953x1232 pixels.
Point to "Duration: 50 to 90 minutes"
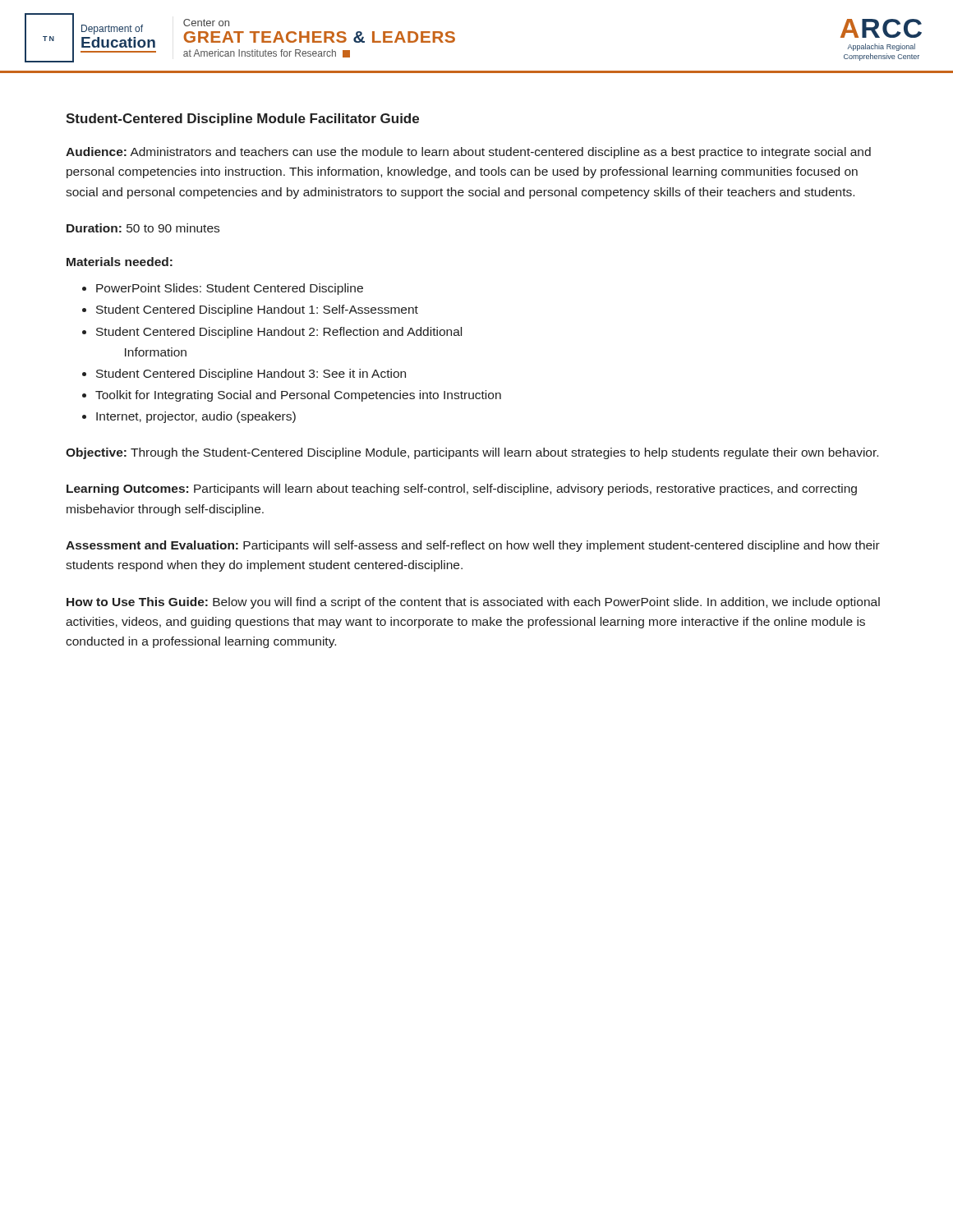(143, 228)
